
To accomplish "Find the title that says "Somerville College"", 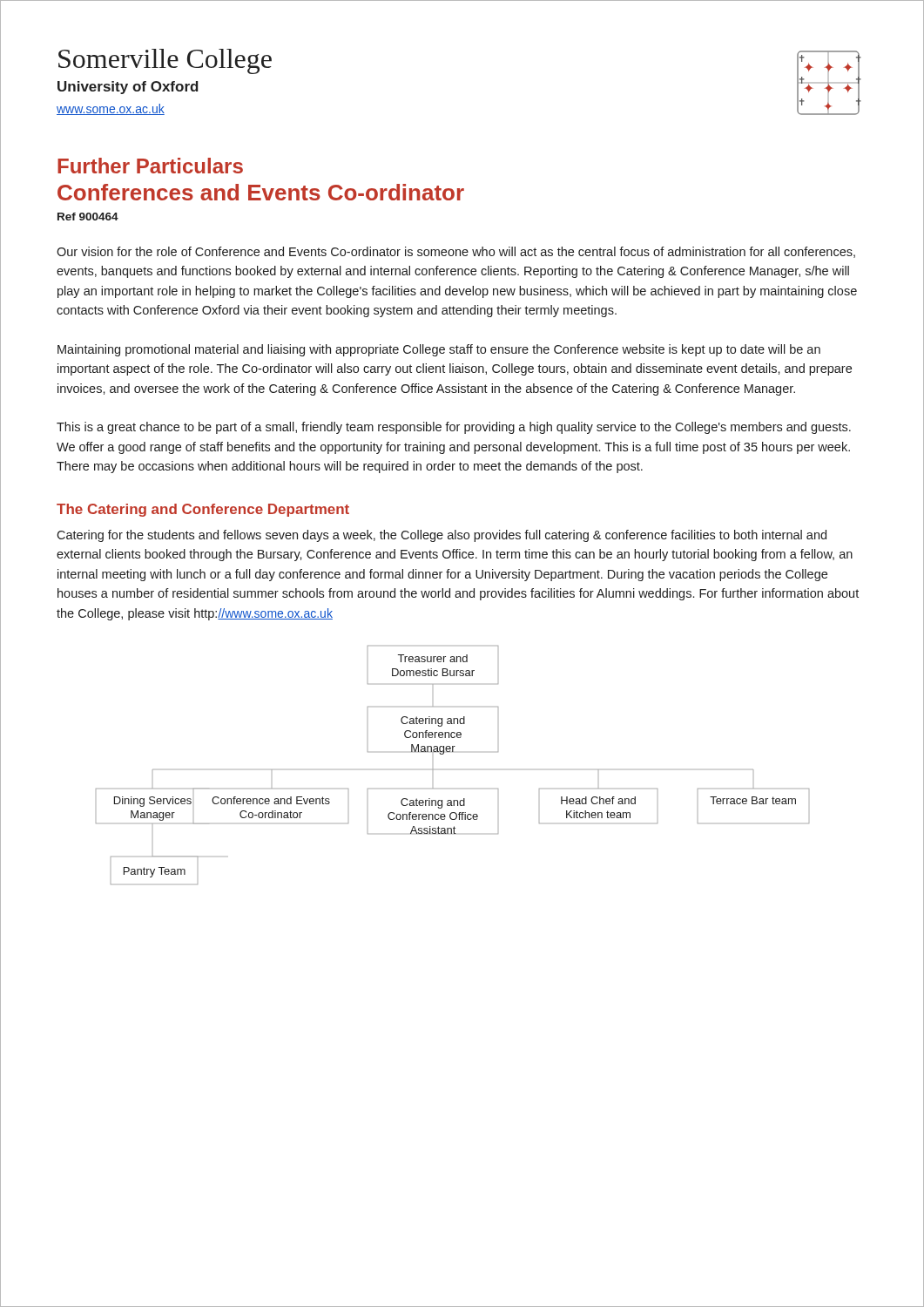I will coord(165,59).
